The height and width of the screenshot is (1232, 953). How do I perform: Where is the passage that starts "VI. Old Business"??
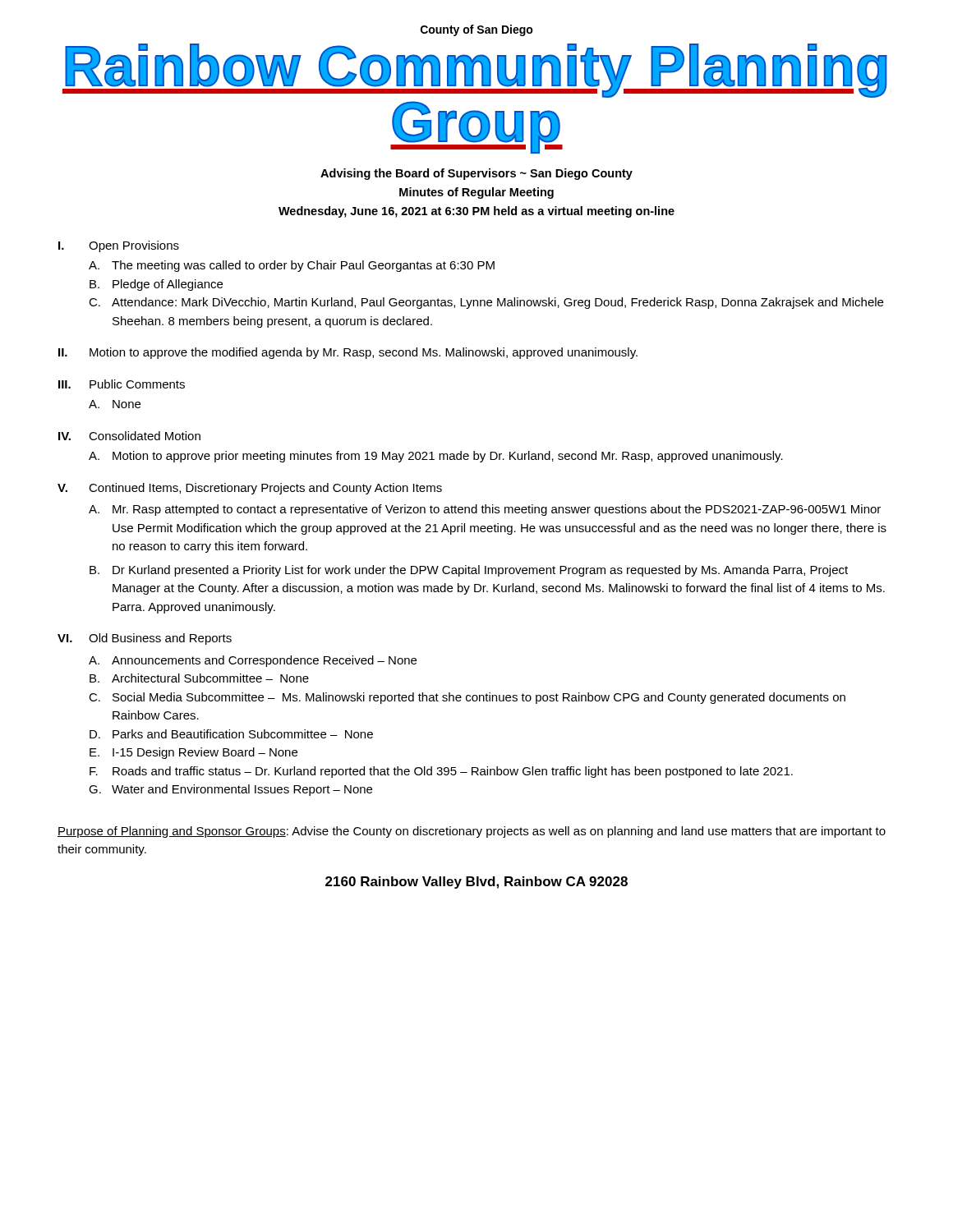click(x=145, y=639)
